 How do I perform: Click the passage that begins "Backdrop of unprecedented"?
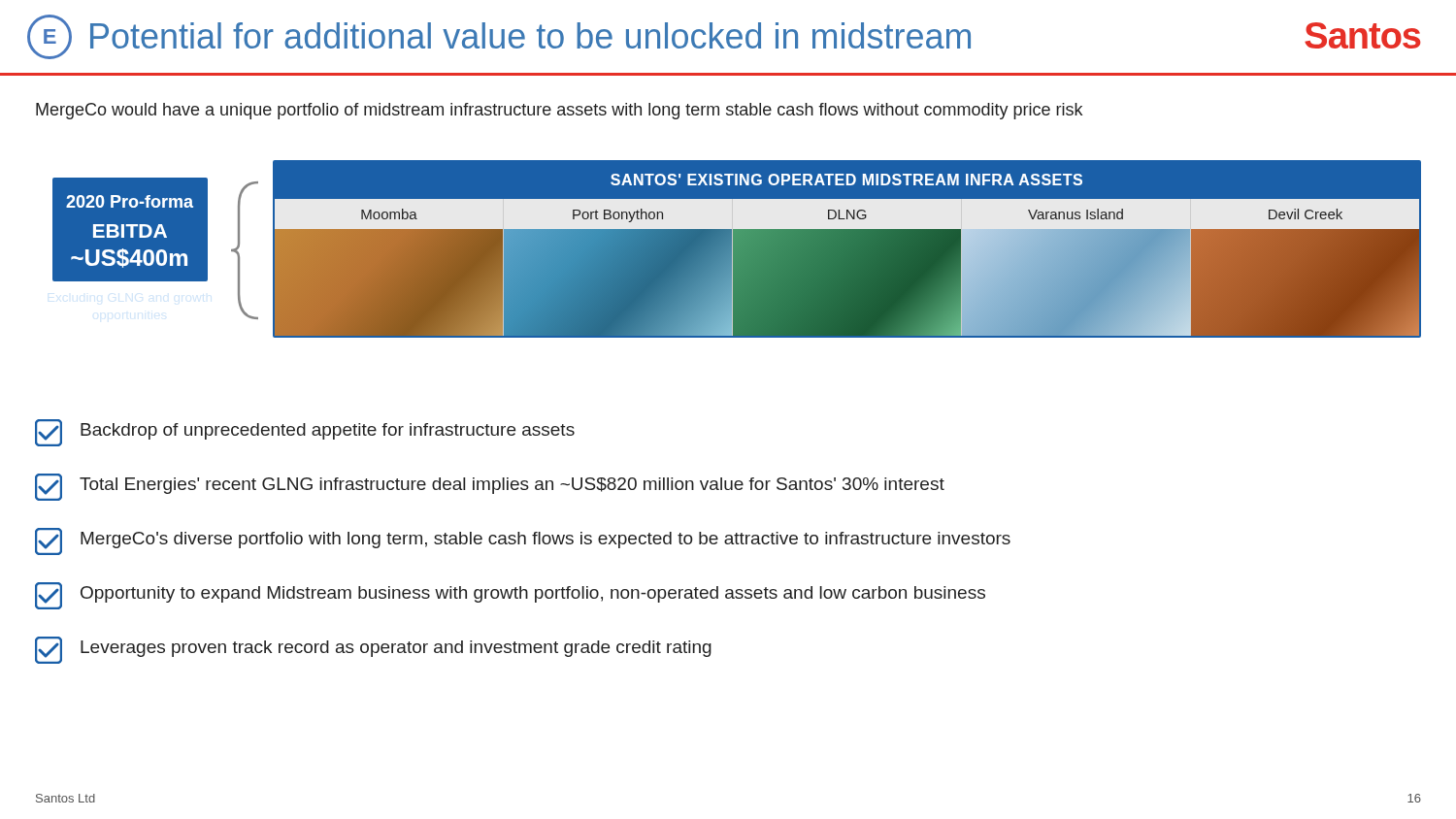coord(305,434)
